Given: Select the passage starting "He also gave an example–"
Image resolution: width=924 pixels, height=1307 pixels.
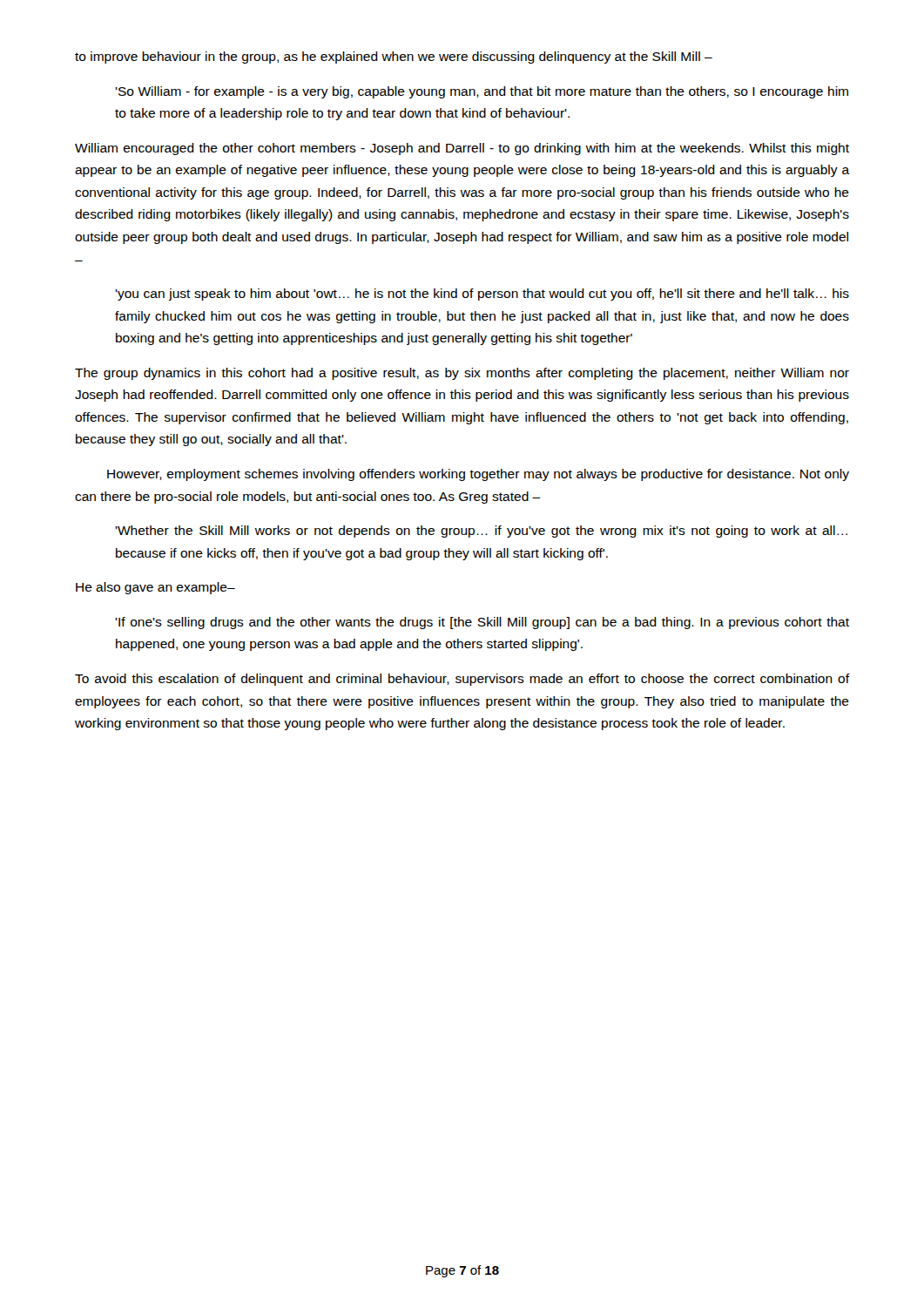Looking at the screenshot, I should coord(155,588).
